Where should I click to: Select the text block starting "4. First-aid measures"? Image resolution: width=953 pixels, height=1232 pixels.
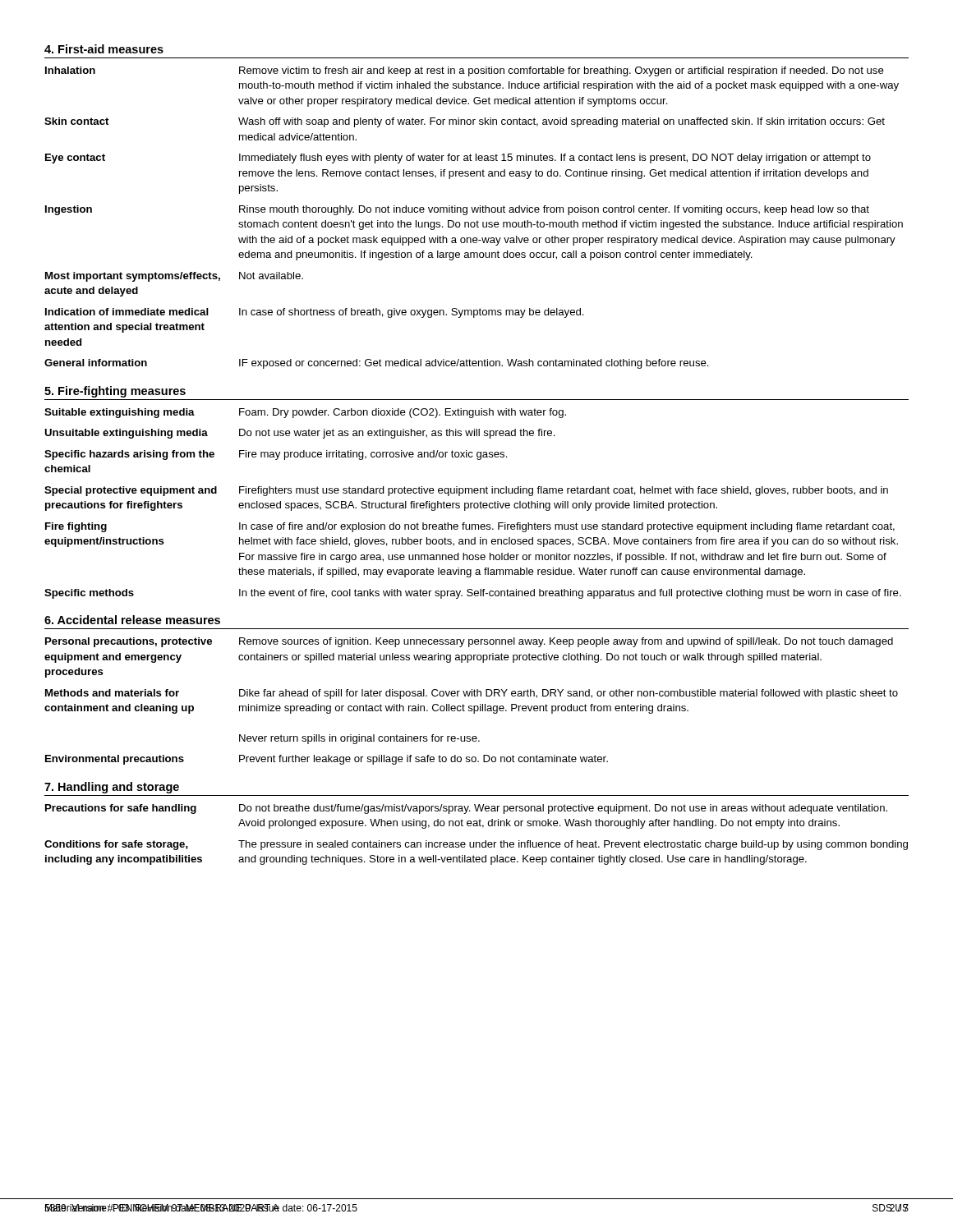pyautogui.click(x=104, y=49)
